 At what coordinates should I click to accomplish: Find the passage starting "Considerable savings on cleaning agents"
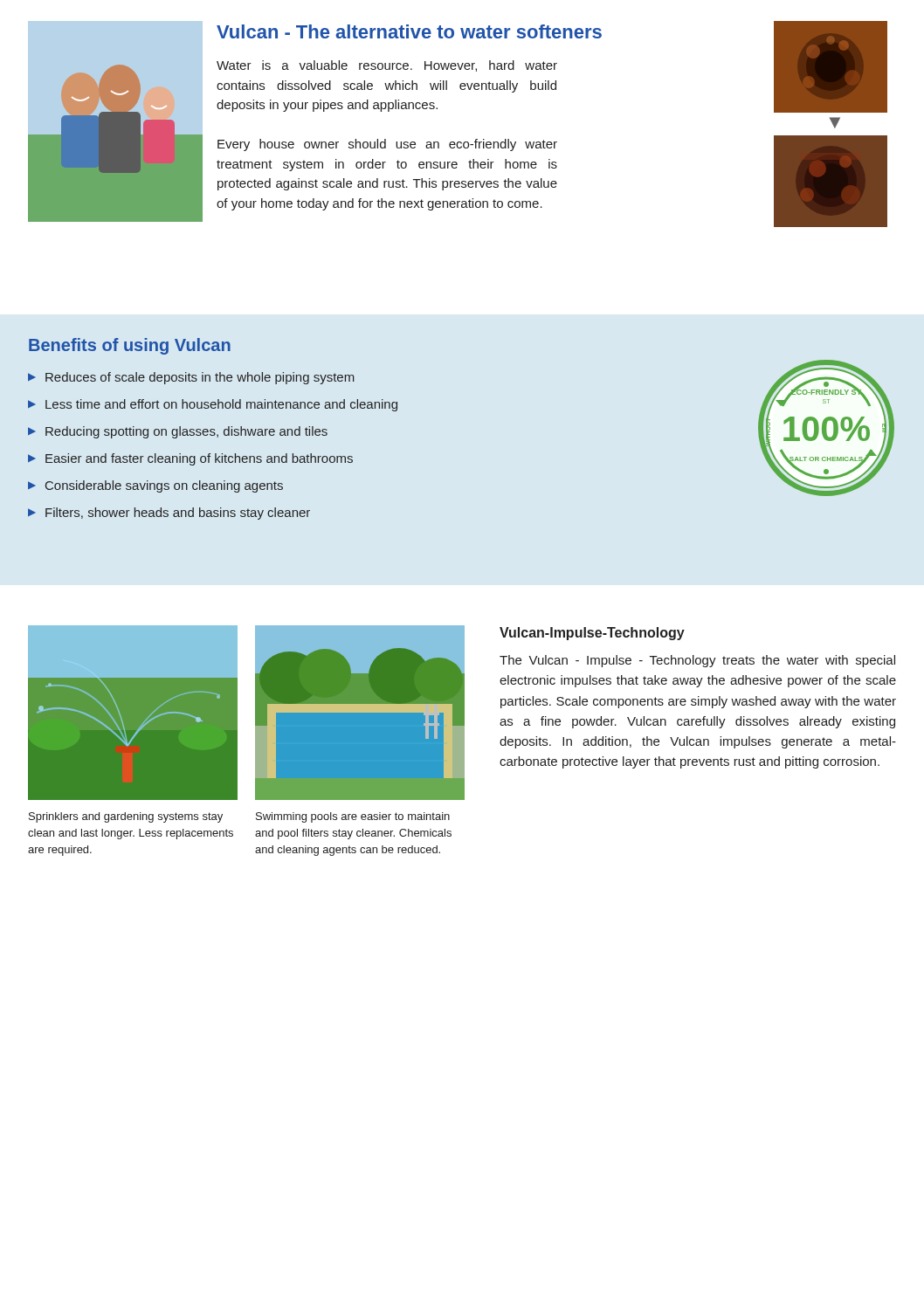pos(164,485)
